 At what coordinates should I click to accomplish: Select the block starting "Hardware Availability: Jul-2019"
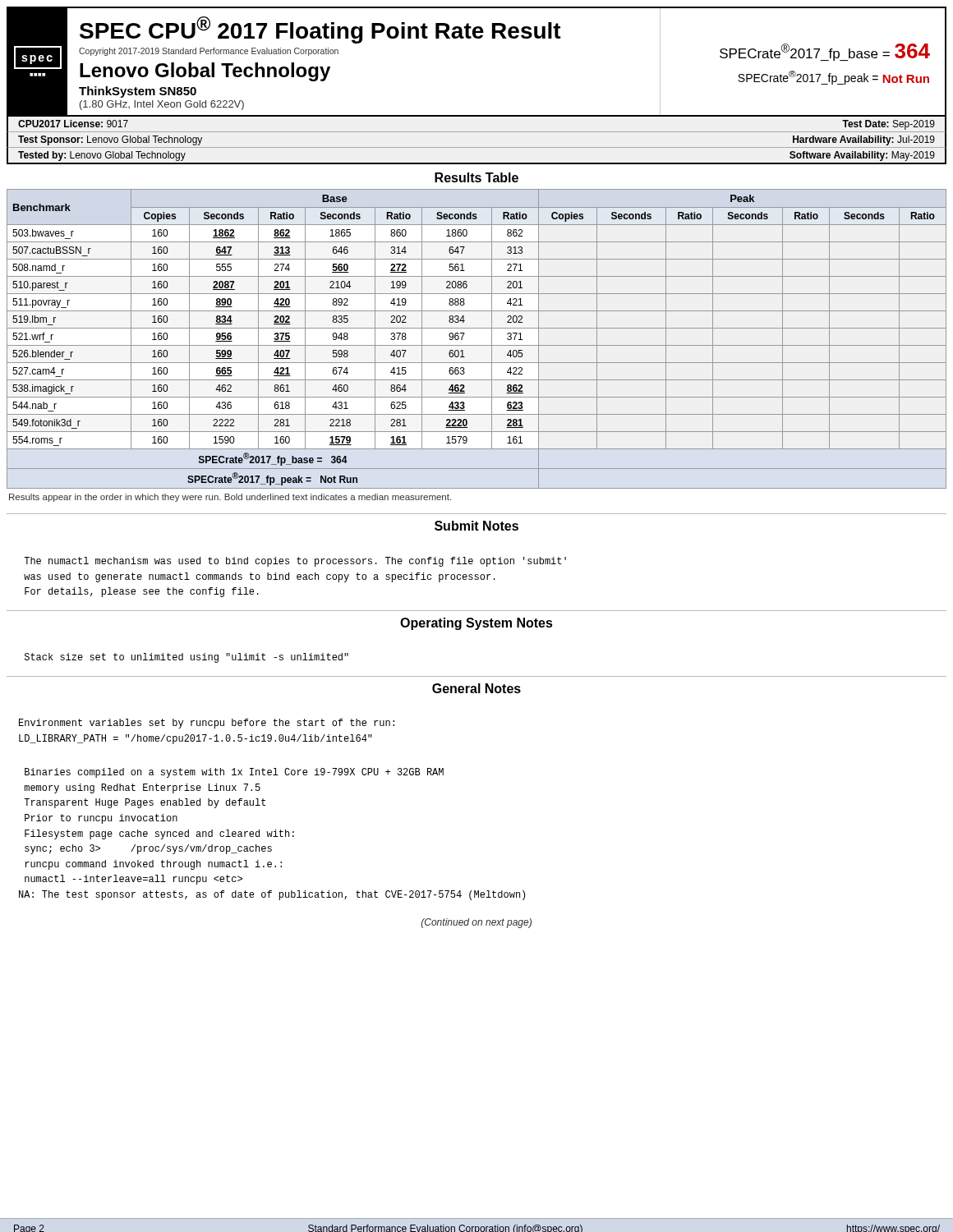click(863, 140)
